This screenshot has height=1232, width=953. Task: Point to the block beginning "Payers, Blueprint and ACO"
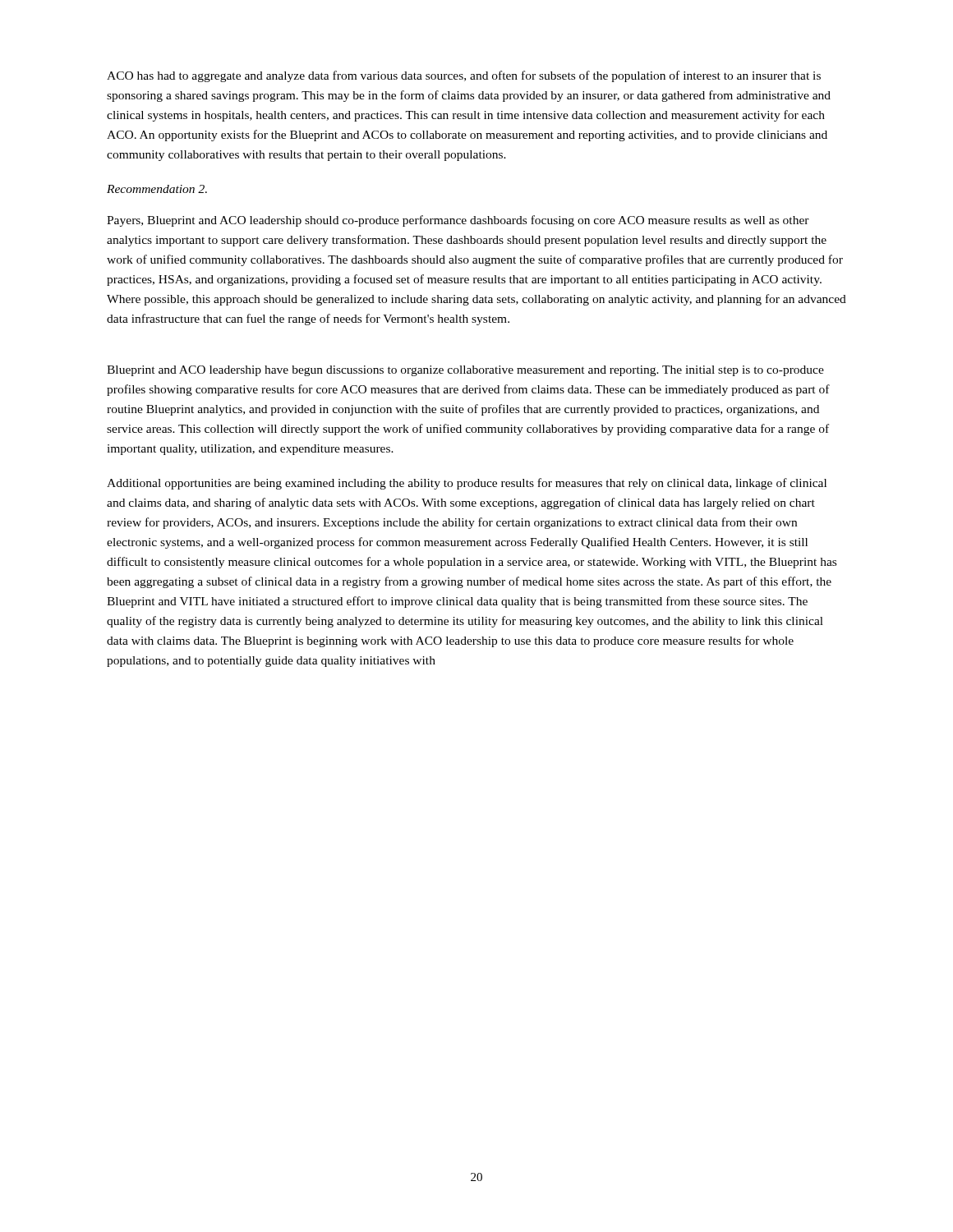pos(476,269)
